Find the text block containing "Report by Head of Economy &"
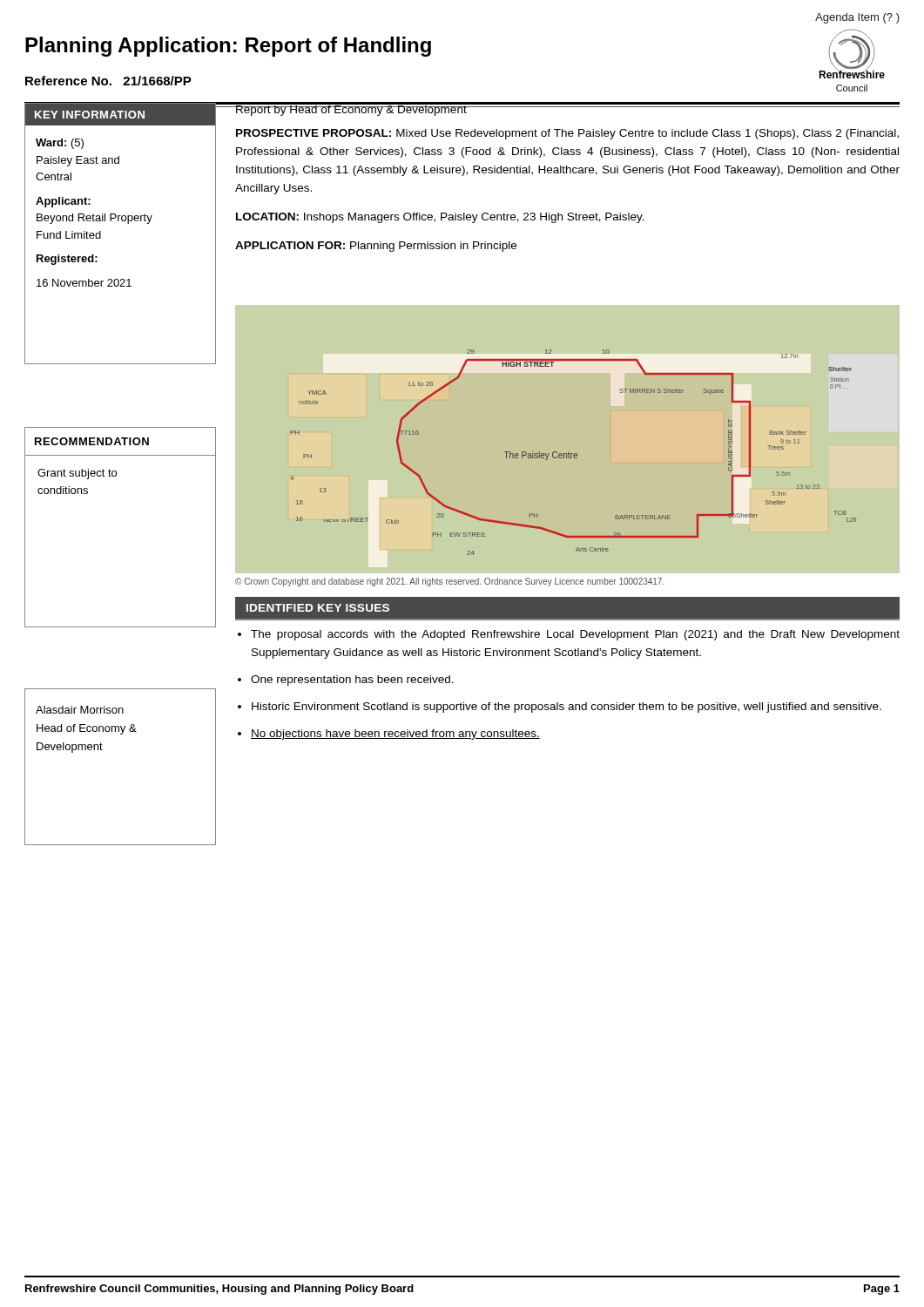Screen dimensions: 1307x924 351,109
